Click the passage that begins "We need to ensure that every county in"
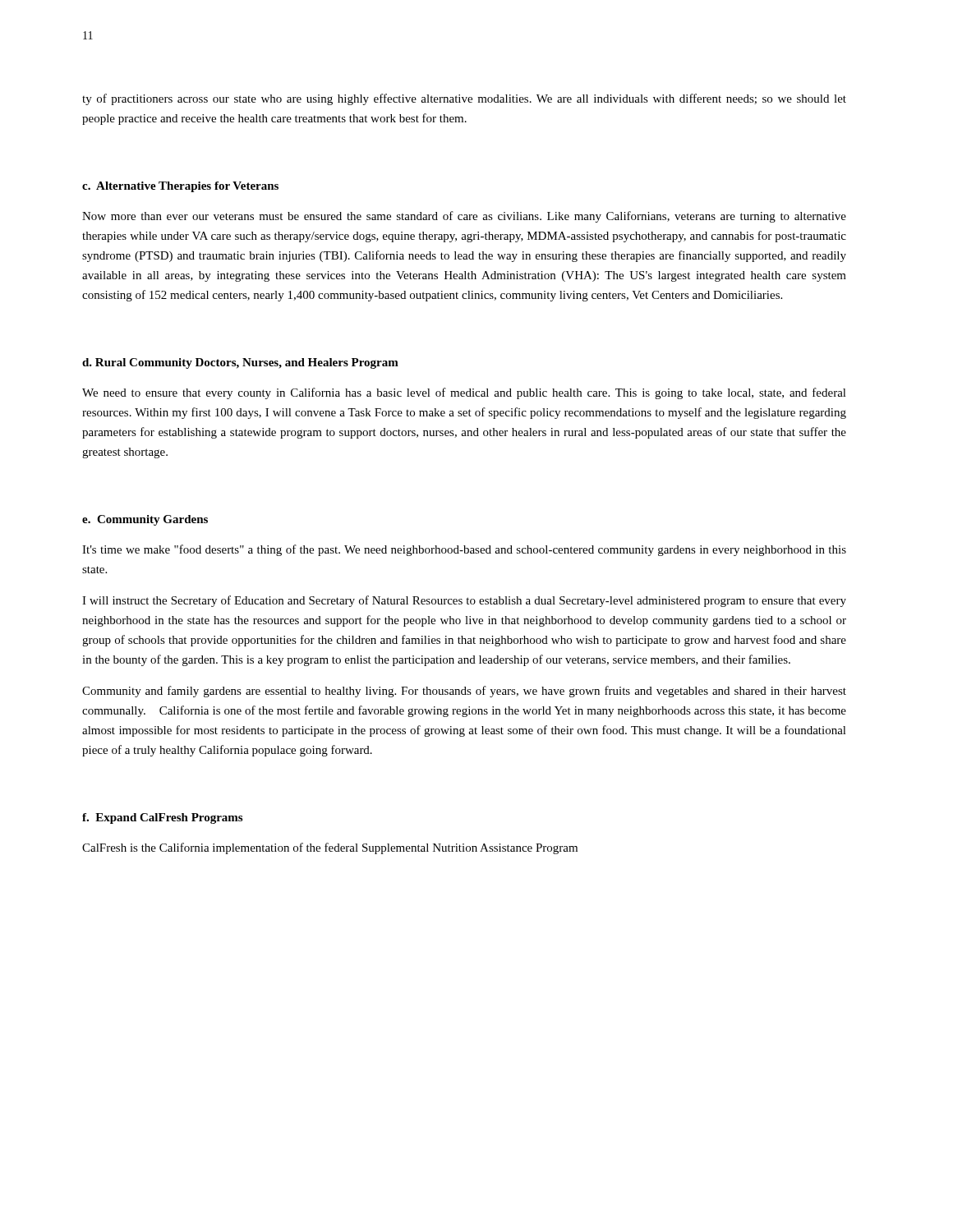The image size is (953, 1232). (x=464, y=422)
